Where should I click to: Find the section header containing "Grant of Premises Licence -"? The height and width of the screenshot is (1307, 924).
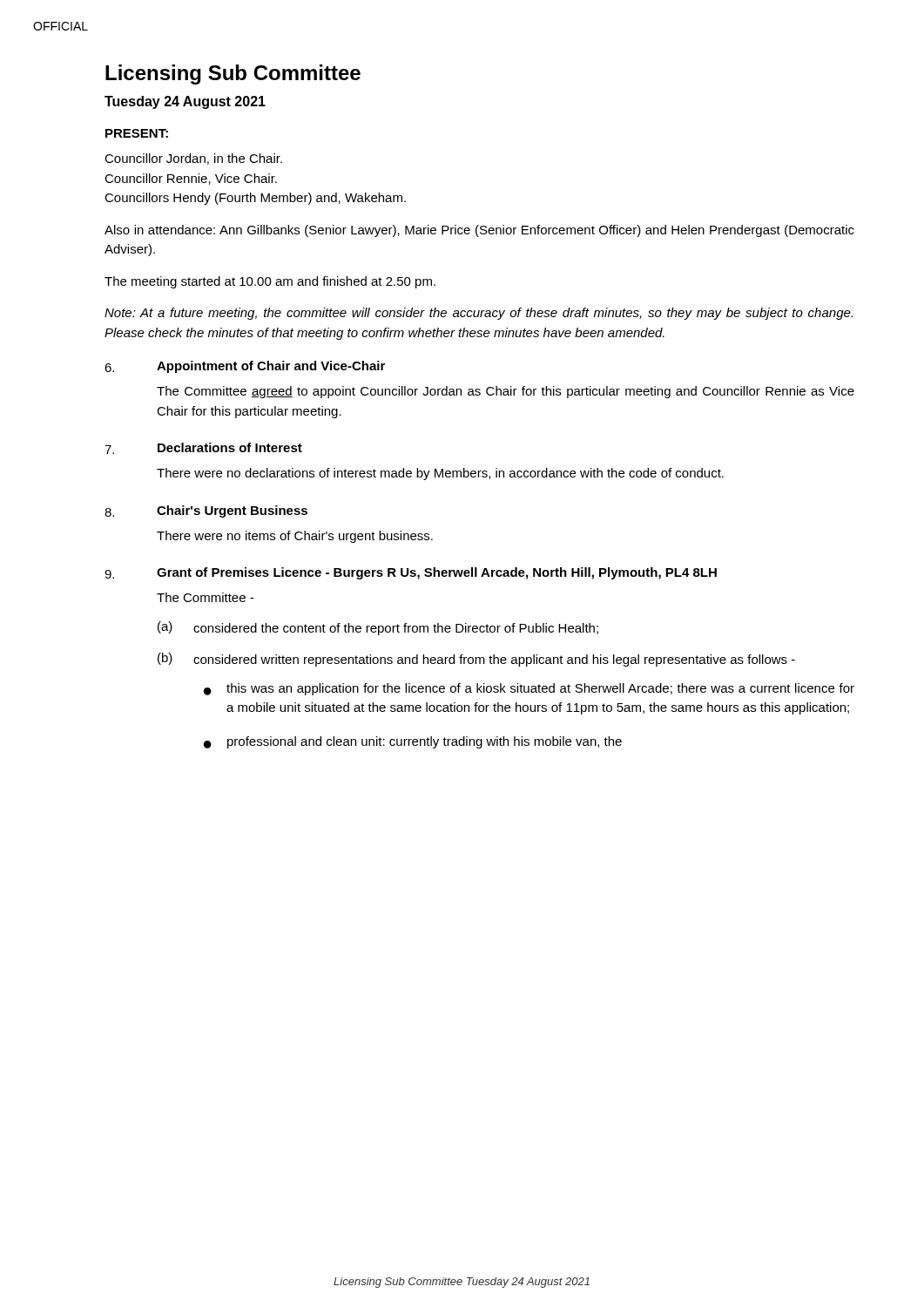pyautogui.click(x=437, y=572)
